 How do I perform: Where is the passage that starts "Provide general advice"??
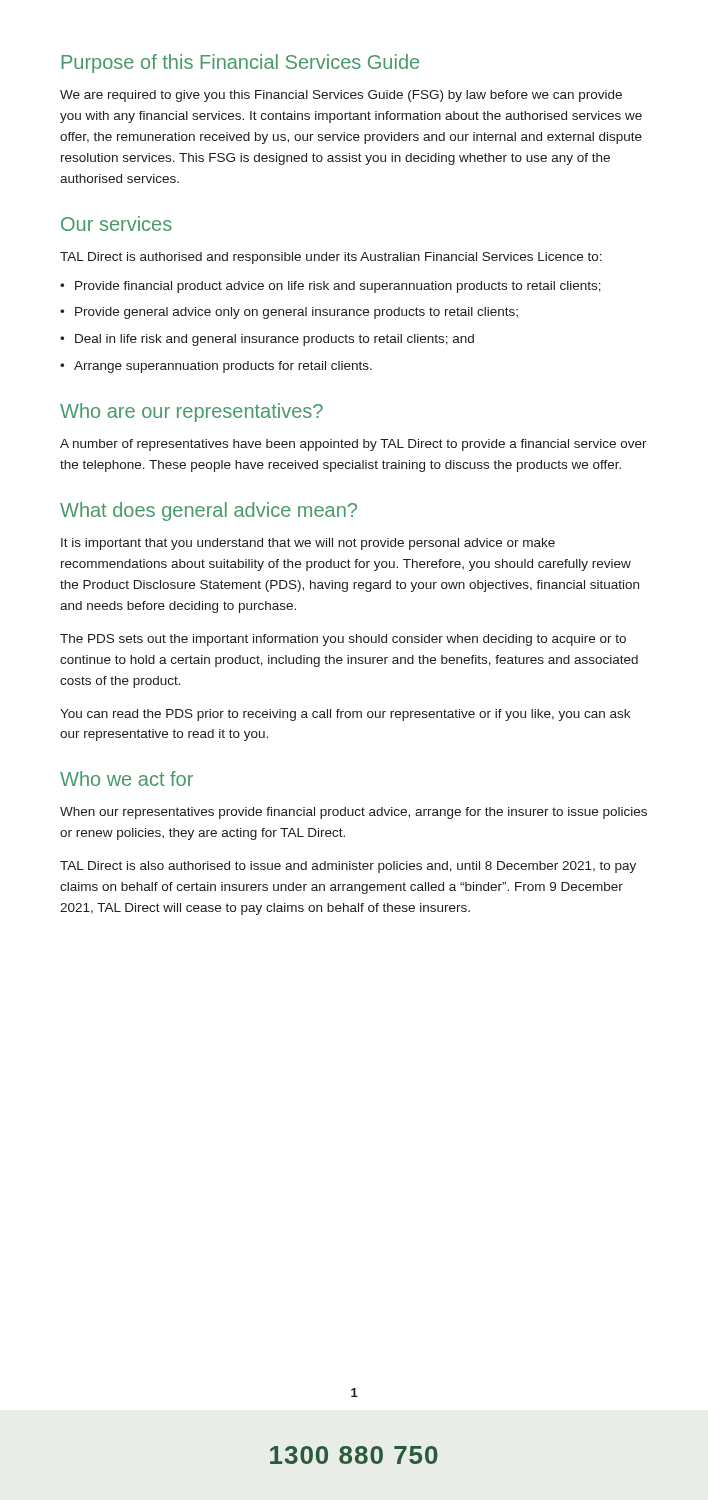pyautogui.click(x=297, y=312)
